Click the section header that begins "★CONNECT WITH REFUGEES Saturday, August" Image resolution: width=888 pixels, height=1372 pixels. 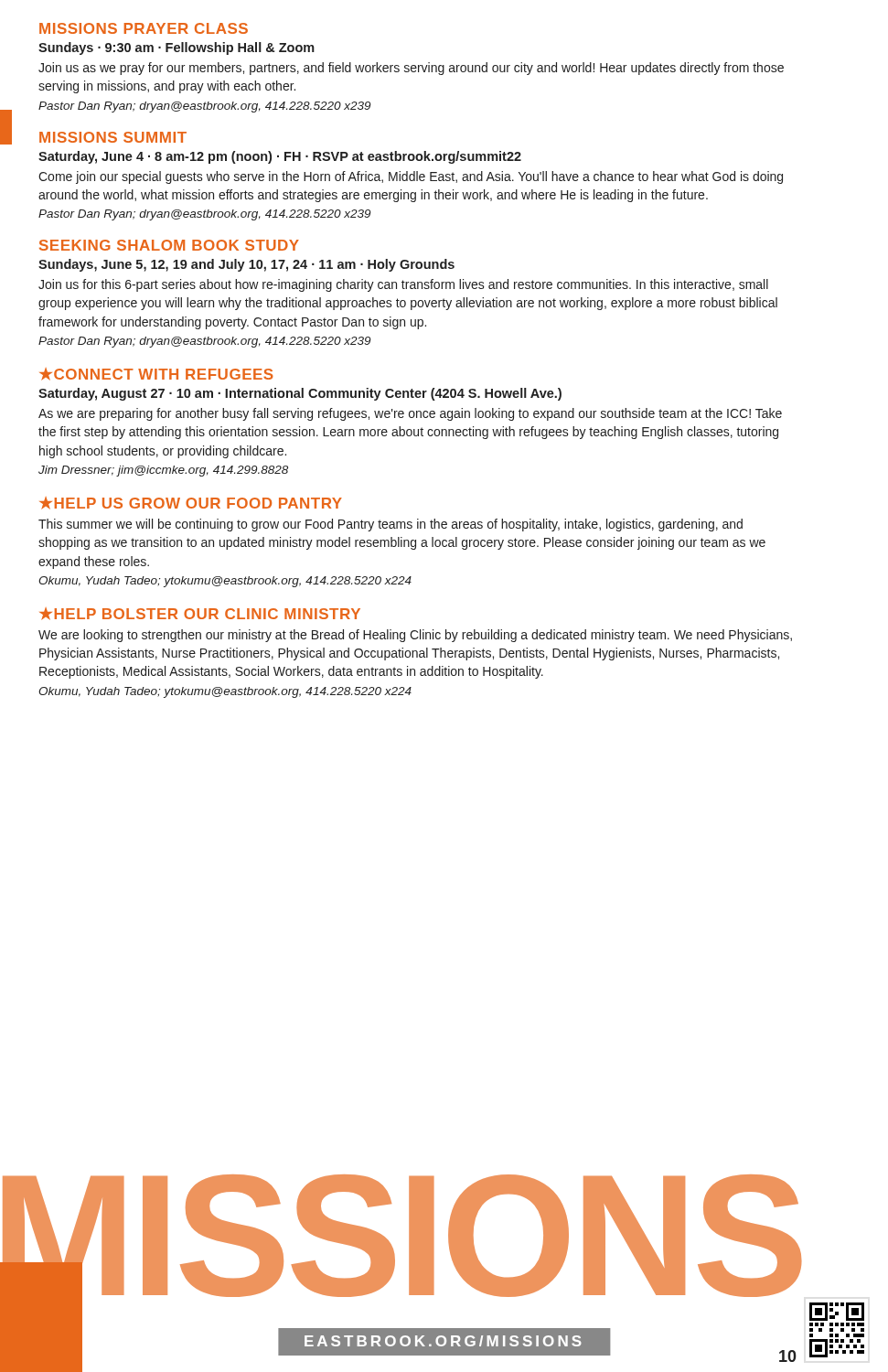click(418, 420)
